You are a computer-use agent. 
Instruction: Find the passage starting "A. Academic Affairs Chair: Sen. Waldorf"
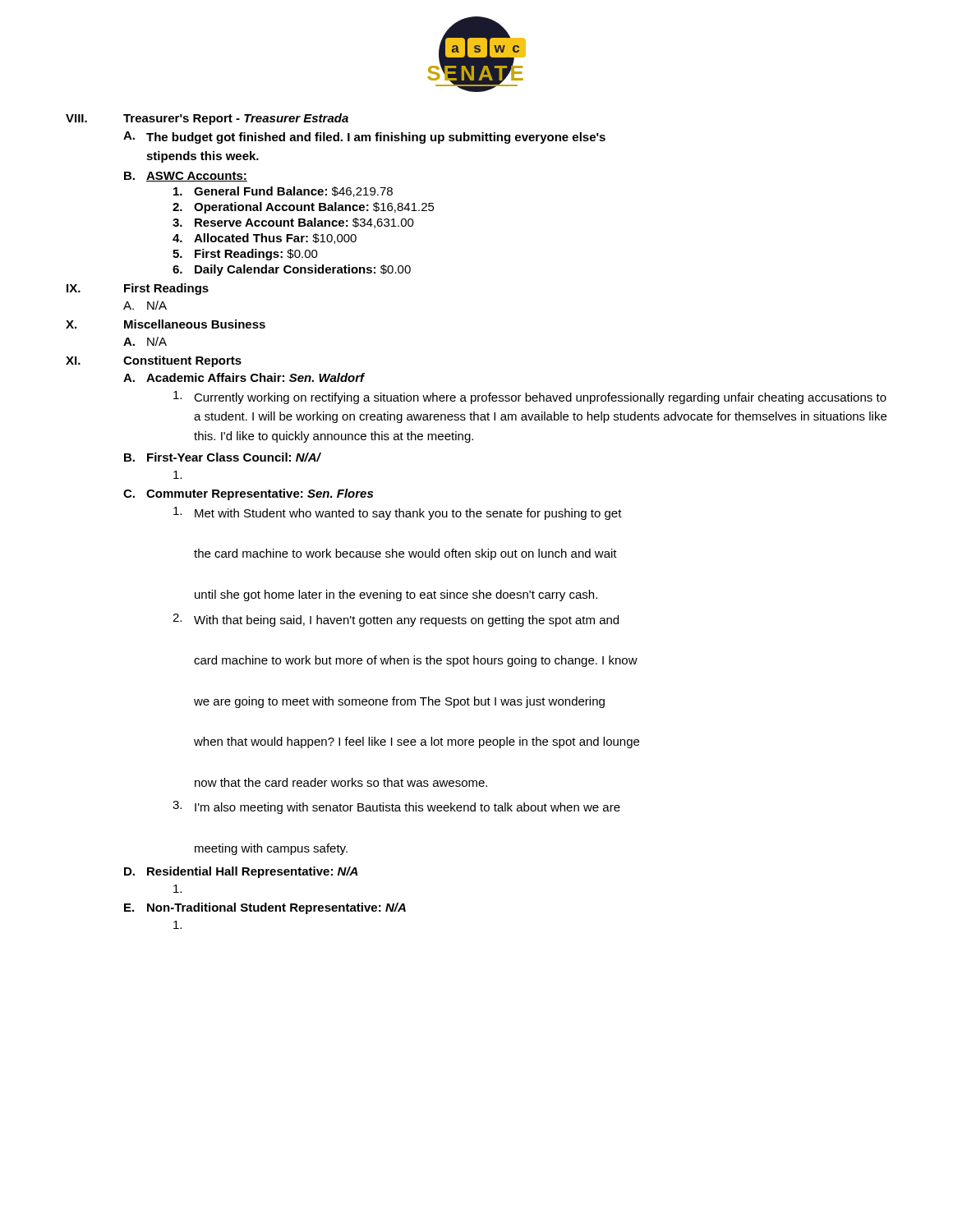click(244, 377)
